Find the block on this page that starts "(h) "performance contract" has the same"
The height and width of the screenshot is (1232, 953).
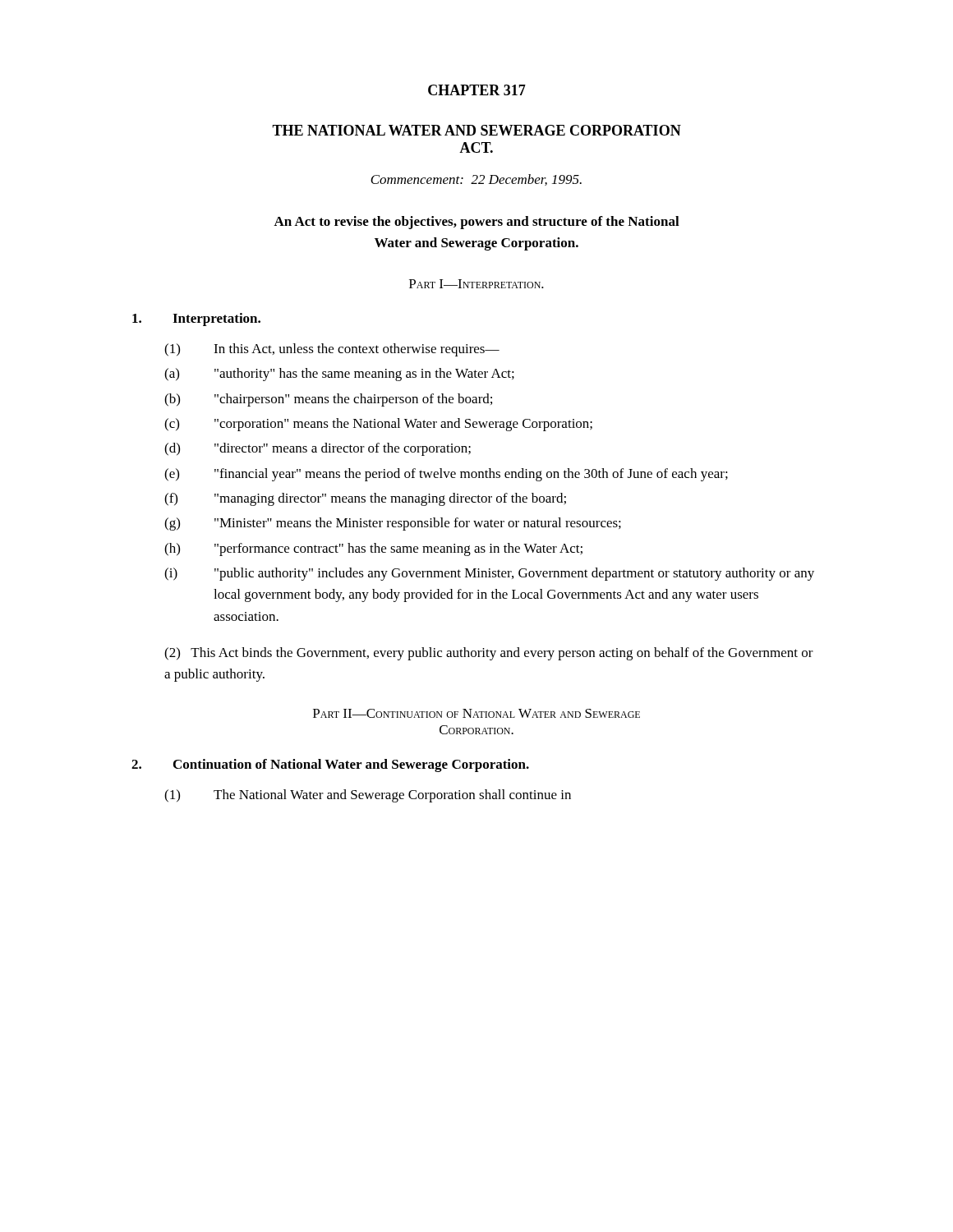tap(476, 549)
